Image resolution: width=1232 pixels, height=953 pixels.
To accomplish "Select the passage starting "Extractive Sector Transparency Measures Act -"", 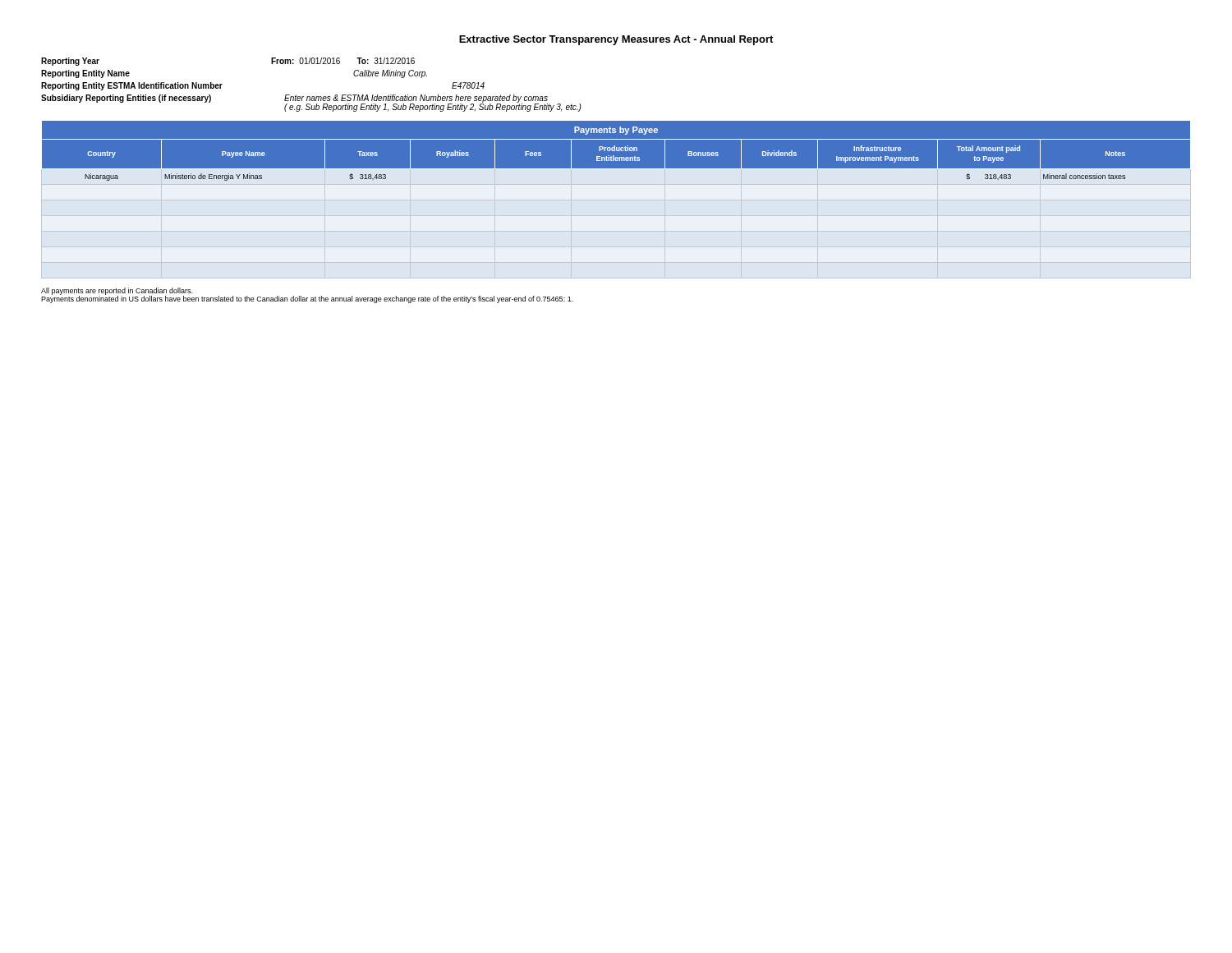I will [x=616, y=39].
